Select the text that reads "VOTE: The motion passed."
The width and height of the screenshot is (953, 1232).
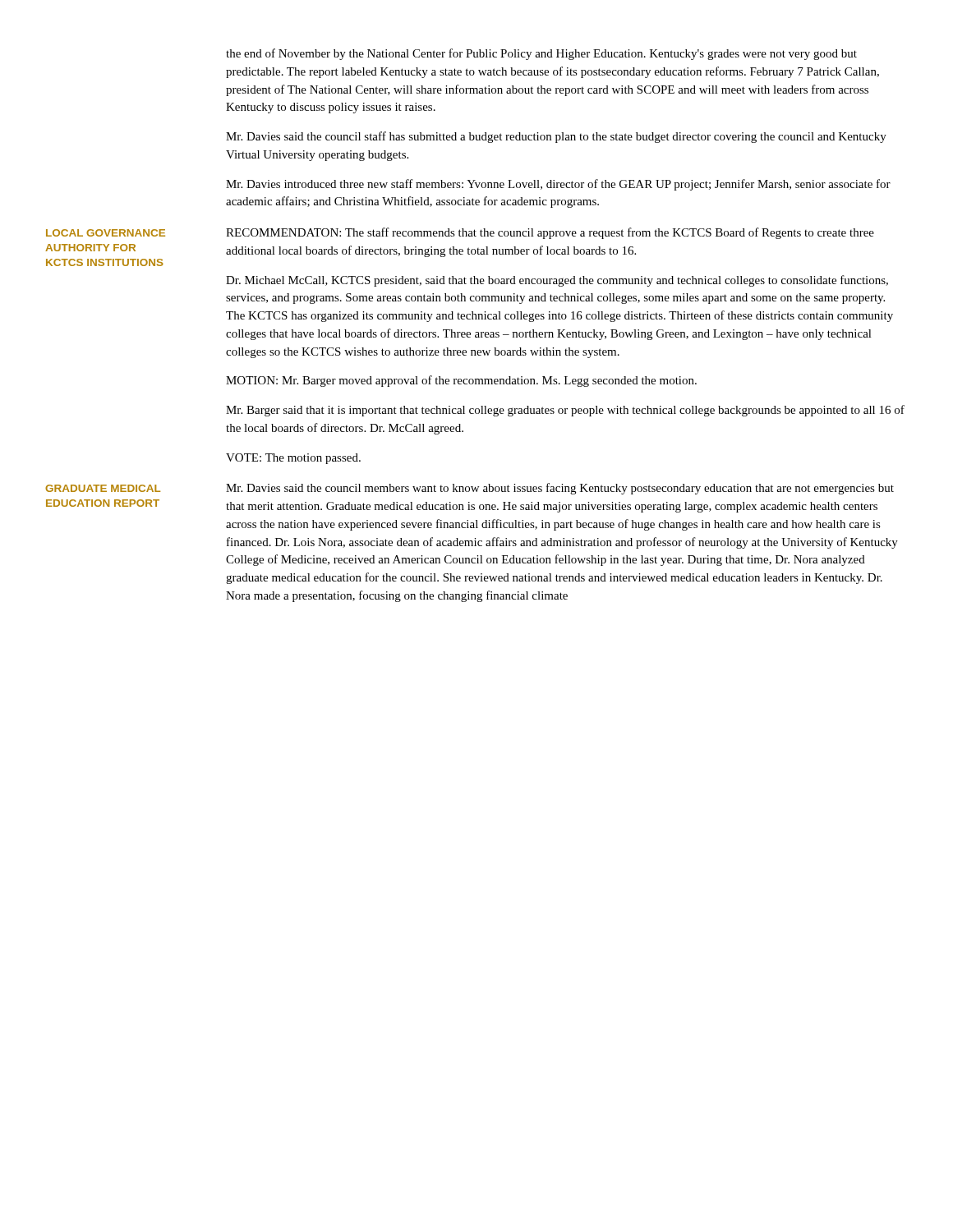pos(294,457)
